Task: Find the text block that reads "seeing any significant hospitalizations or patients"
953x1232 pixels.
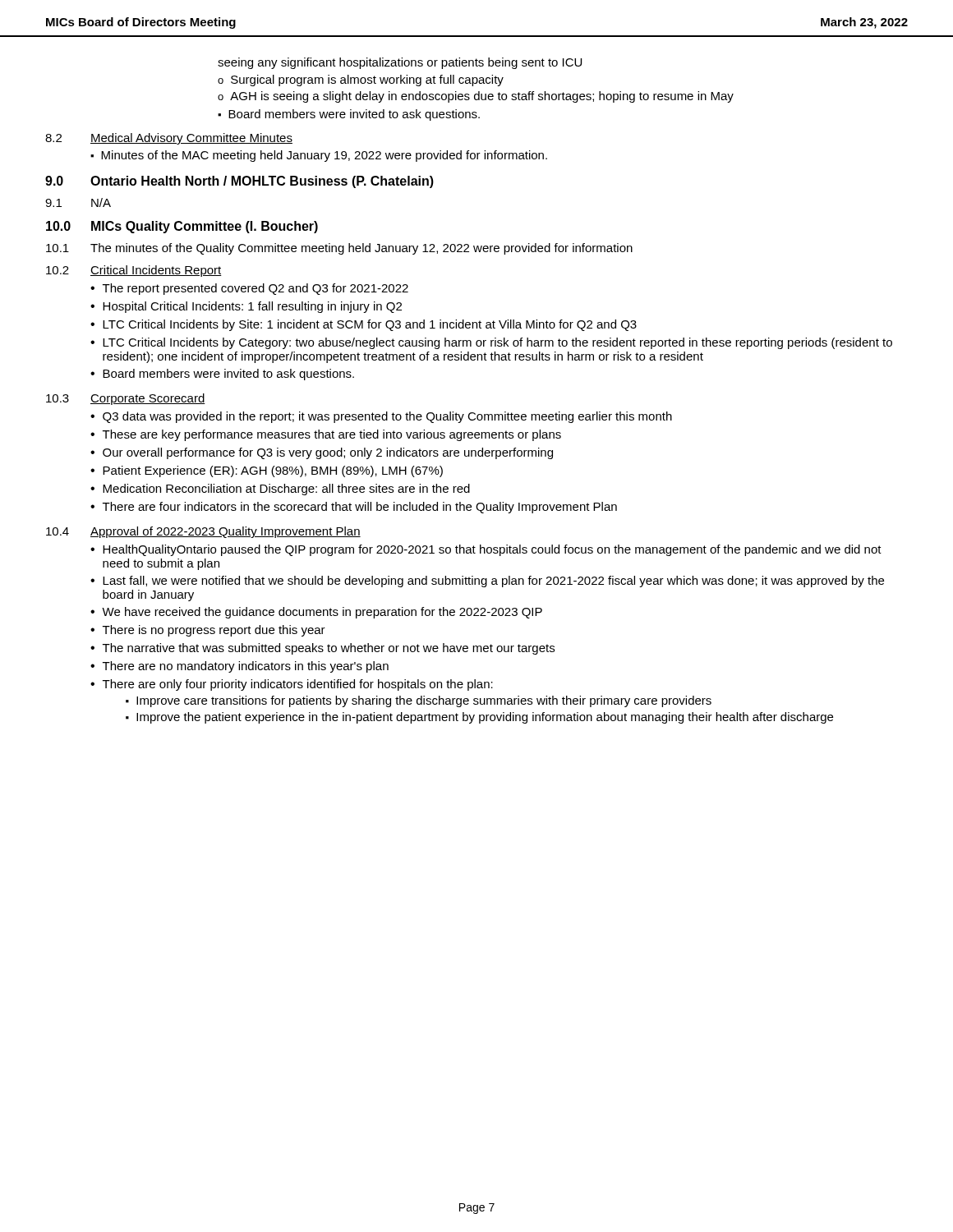Action: click(400, 62)
